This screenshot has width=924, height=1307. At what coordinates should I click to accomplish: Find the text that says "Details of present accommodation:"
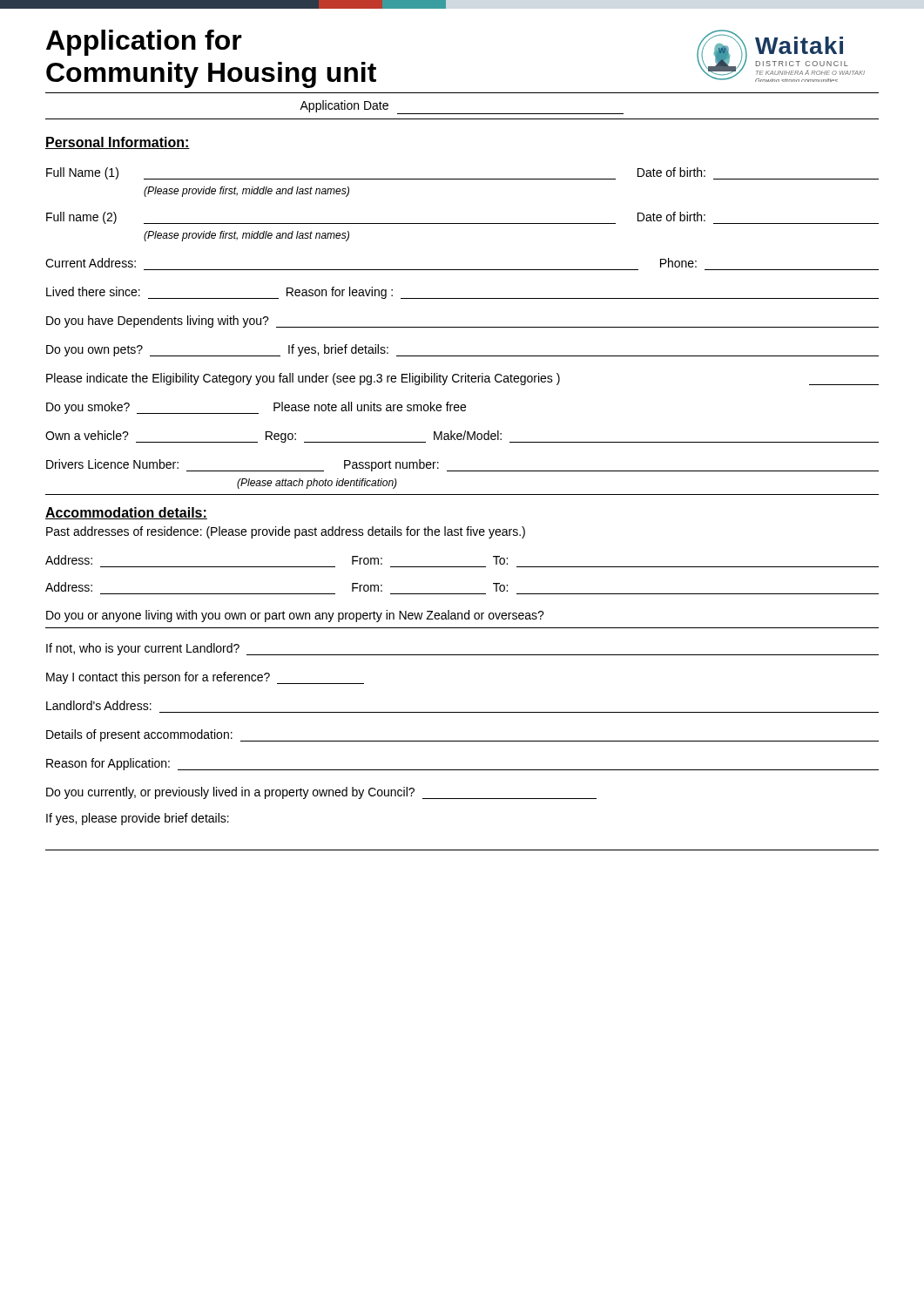(462, 733)
